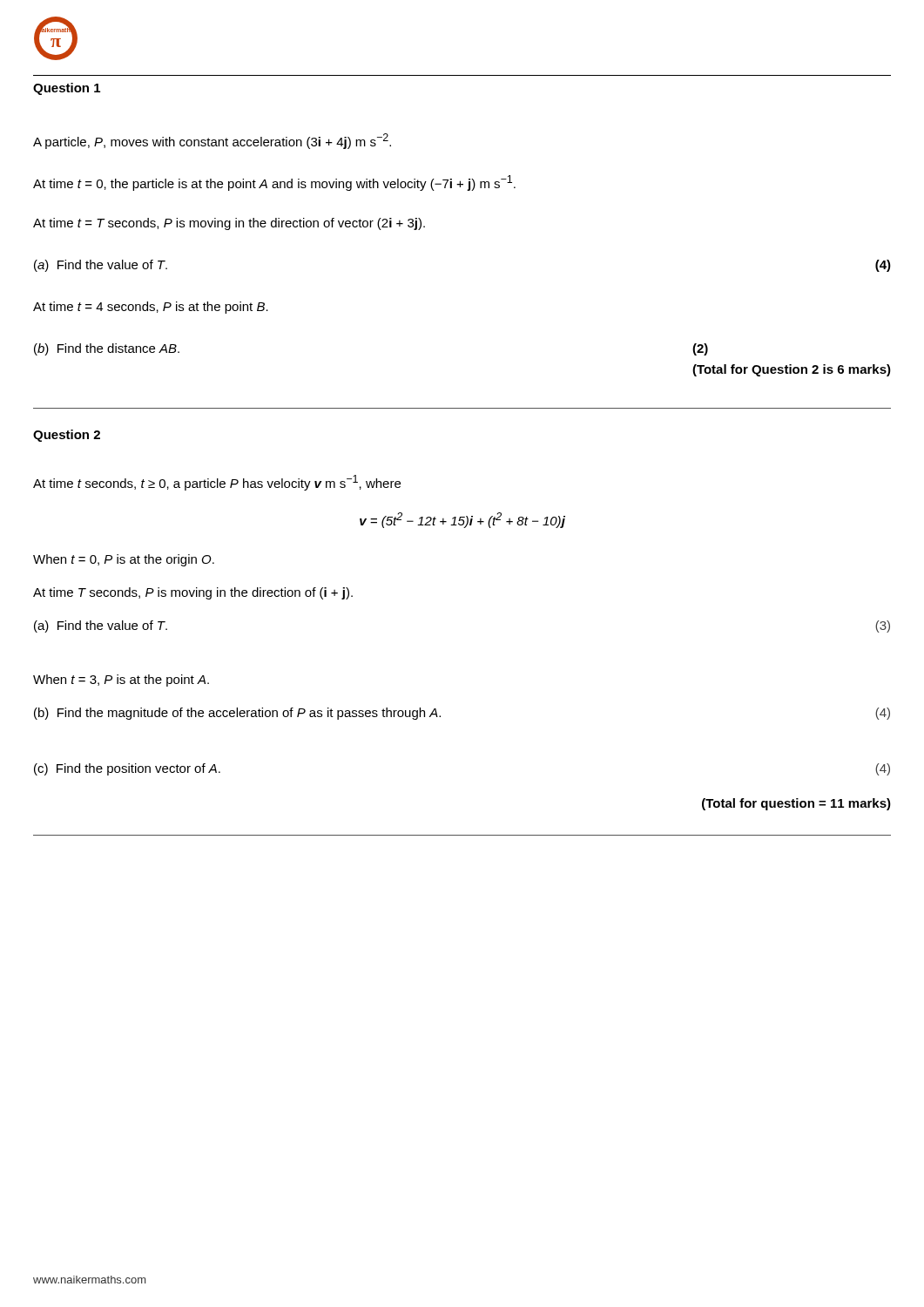Locate the block starting "Question 2"
The height and width of the screenshot is (1307, 924).
[x=67, y=434]
